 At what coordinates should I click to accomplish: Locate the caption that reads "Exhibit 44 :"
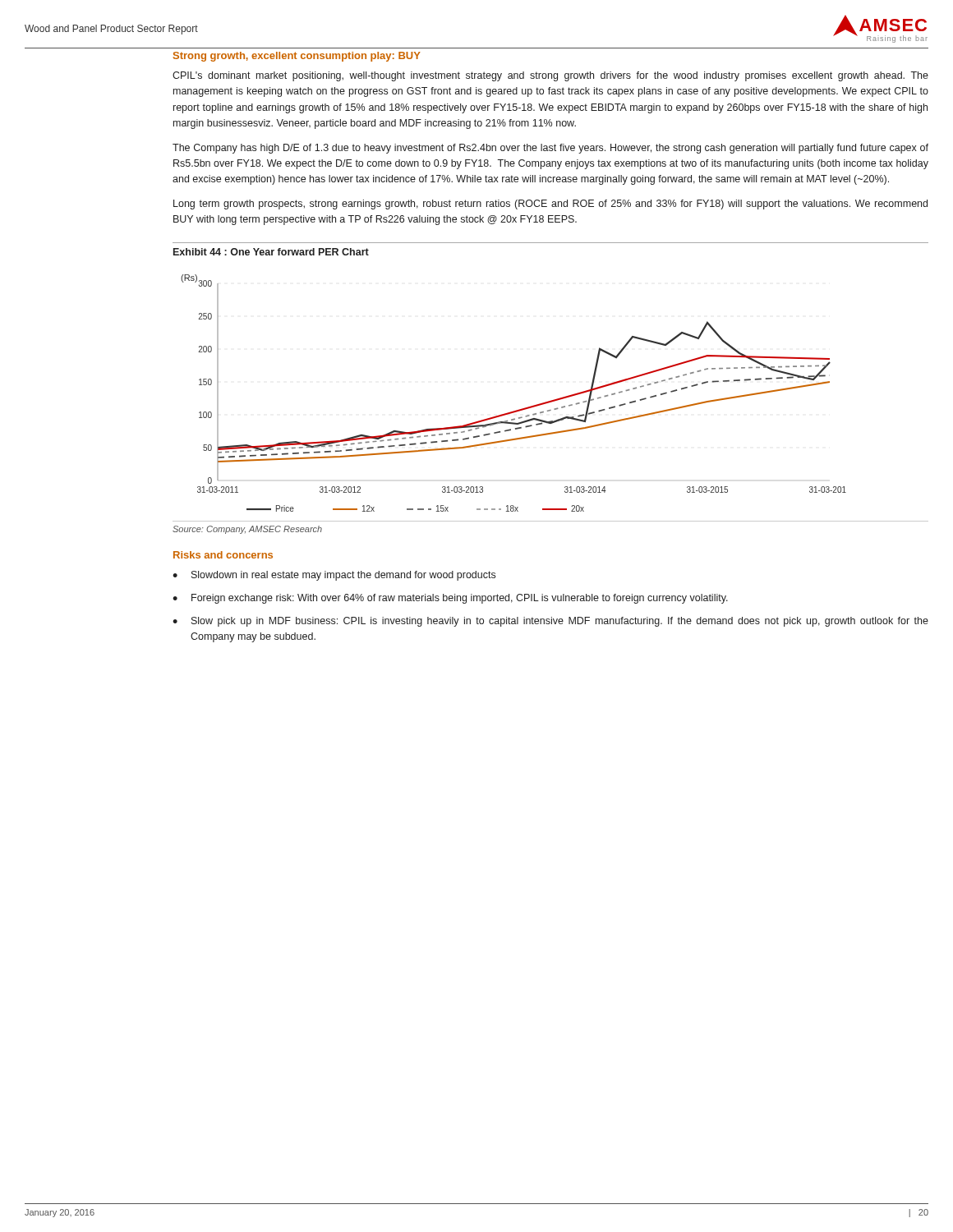(271, 252)
